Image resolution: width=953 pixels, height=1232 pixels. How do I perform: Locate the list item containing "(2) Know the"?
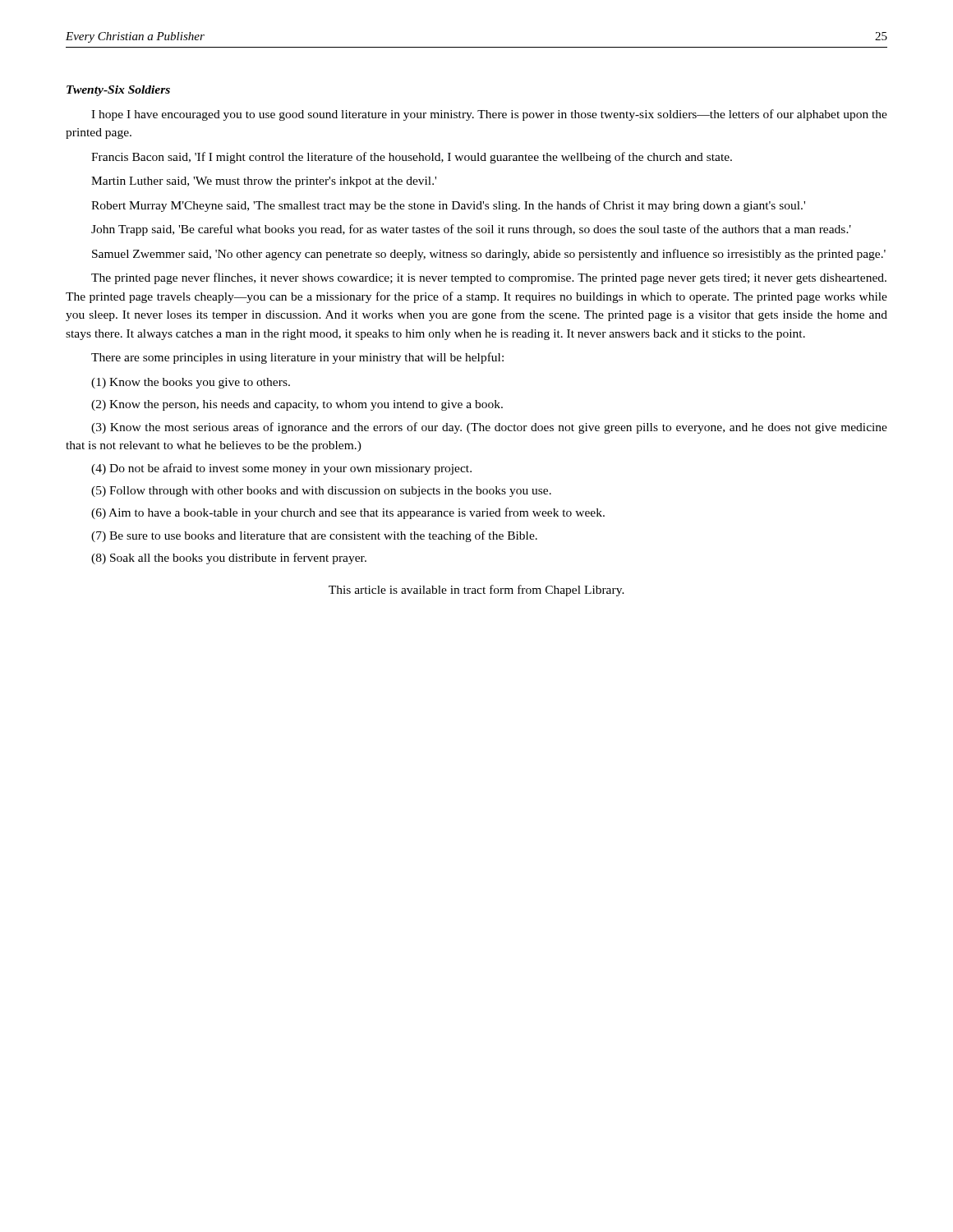point(297,404)
